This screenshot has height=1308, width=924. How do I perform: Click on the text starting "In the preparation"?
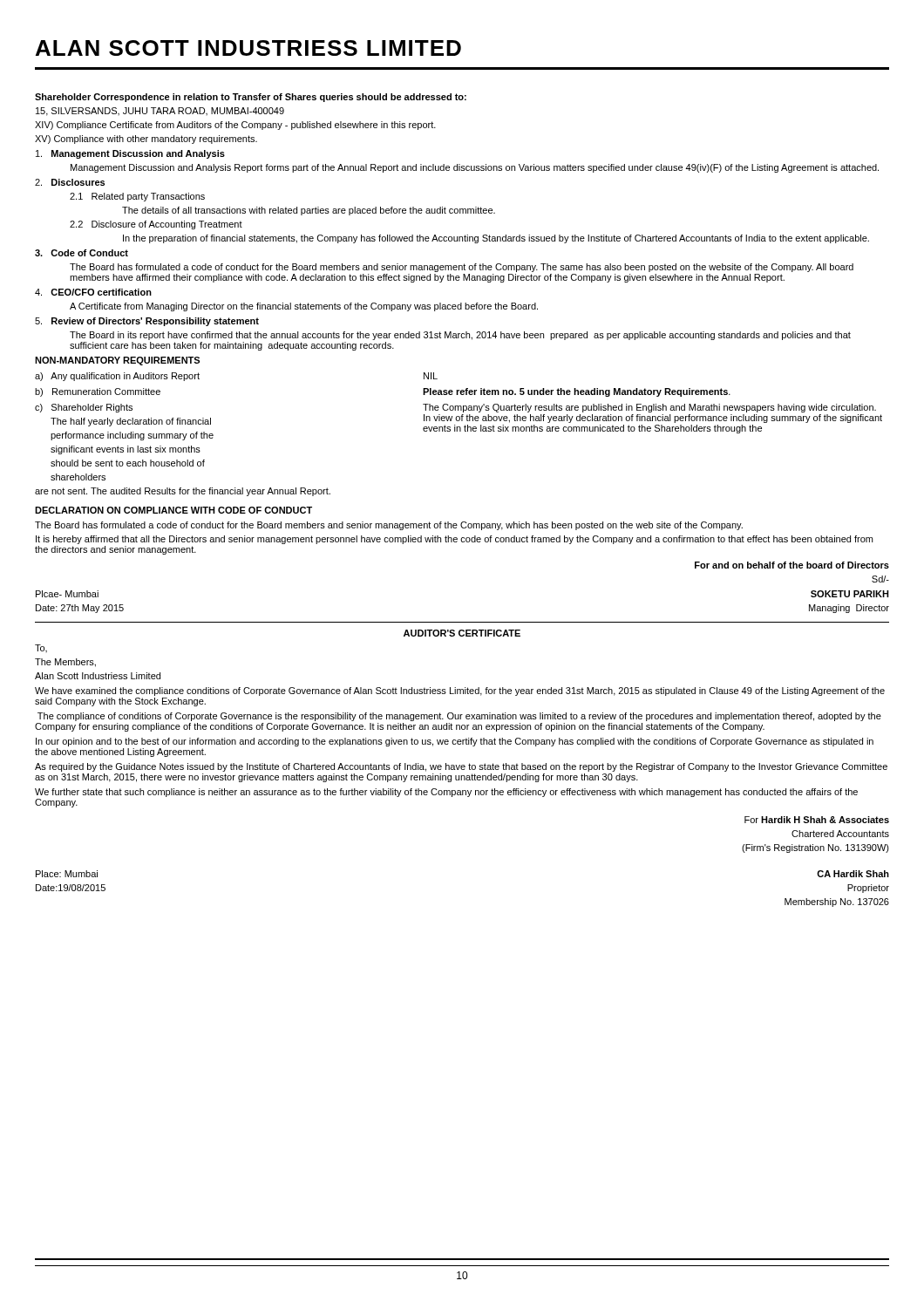coord(506,238)
